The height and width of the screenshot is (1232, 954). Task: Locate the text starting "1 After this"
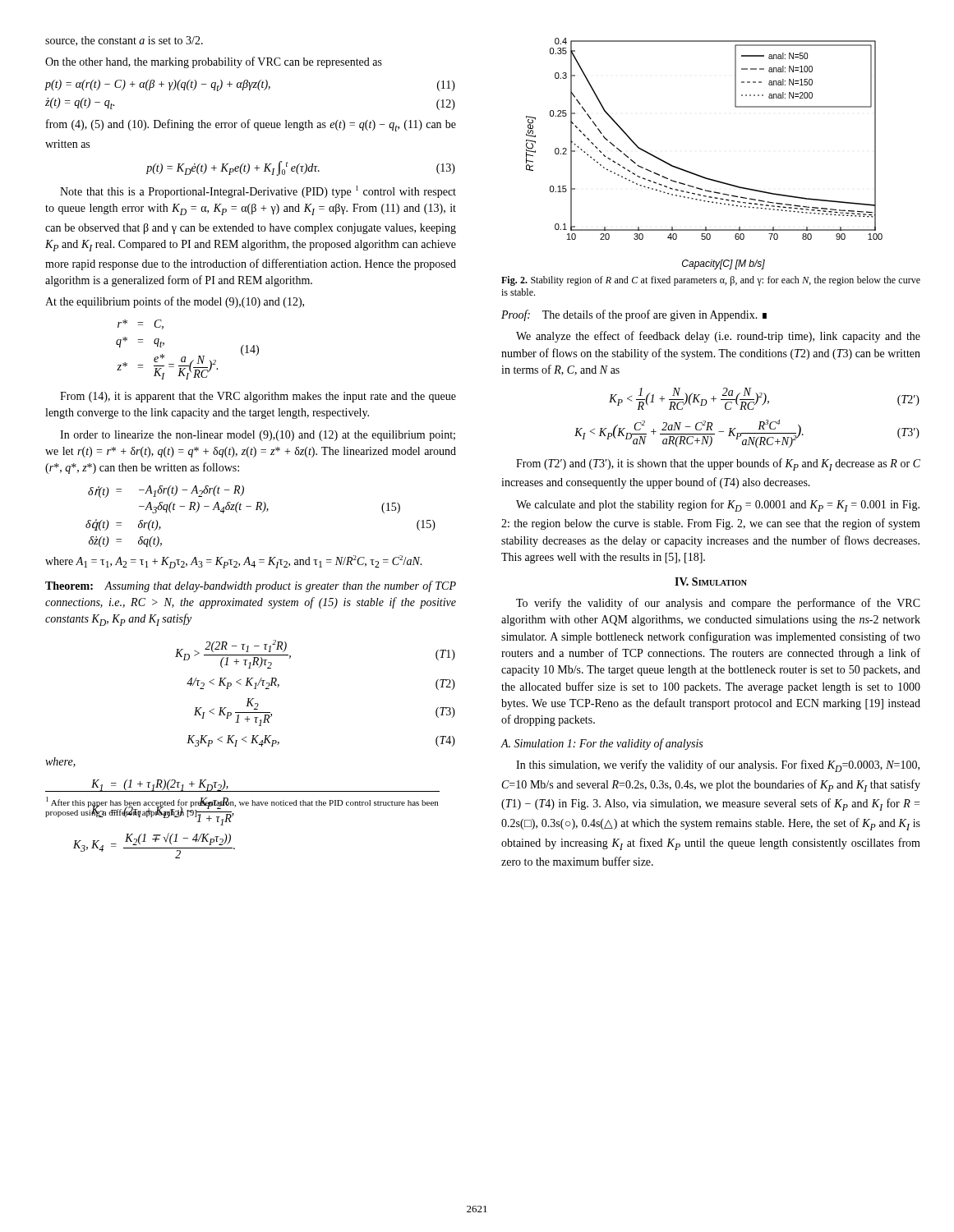tap(242, 806)
